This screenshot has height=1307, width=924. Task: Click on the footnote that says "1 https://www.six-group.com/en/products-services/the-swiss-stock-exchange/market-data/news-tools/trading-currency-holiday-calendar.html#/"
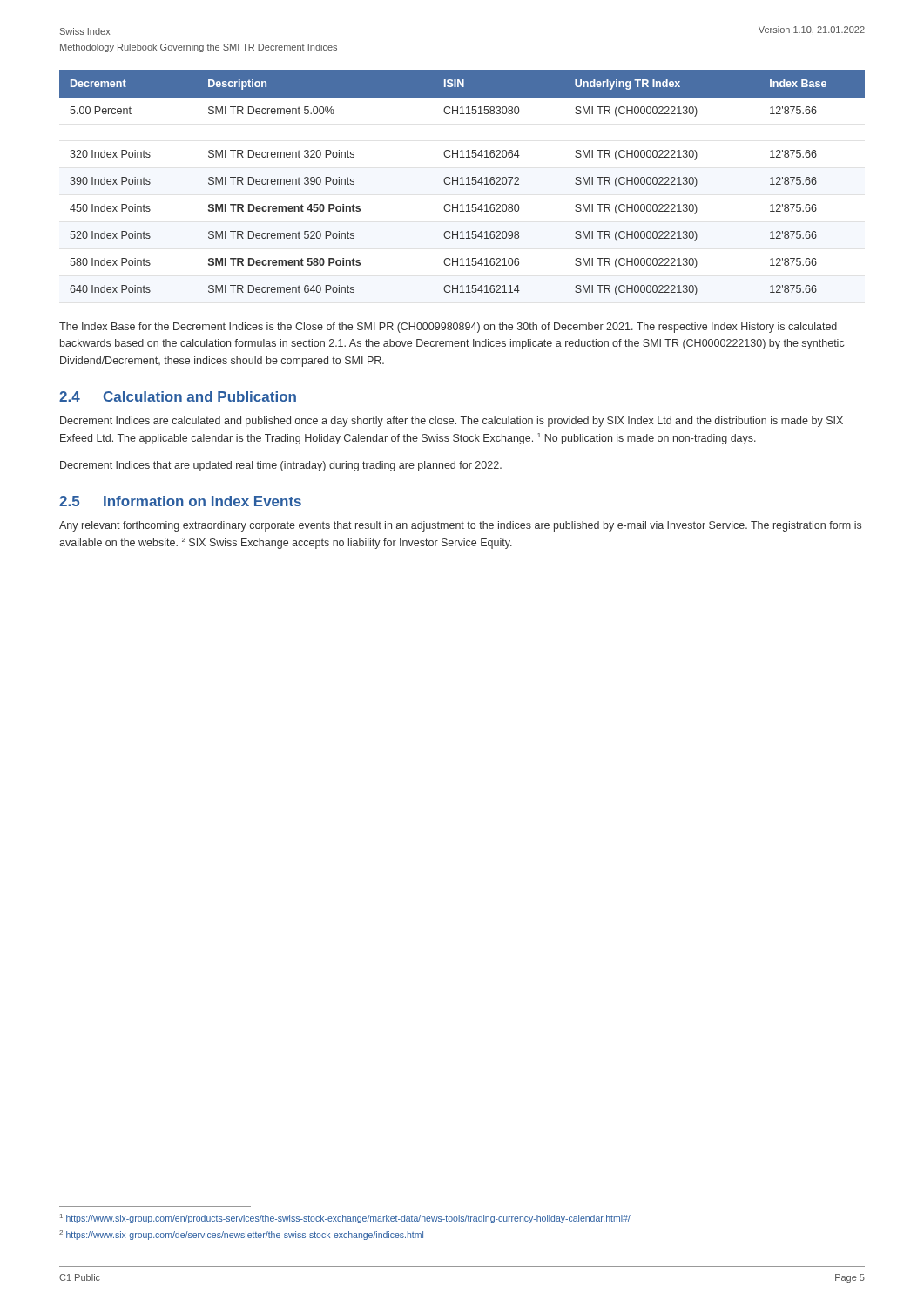click(345, 1217)
